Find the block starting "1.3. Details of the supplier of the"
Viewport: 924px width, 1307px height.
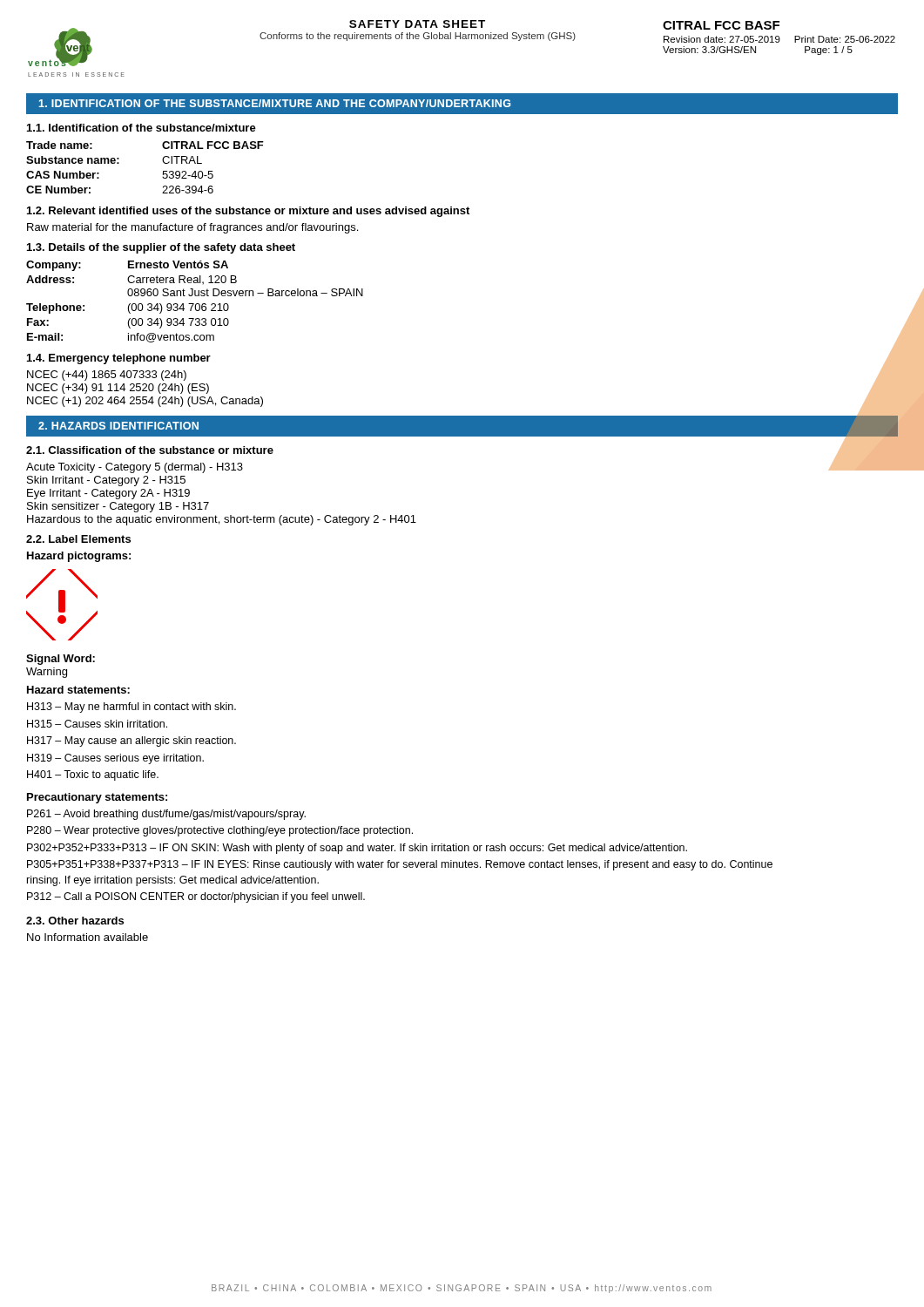[161, 247]
